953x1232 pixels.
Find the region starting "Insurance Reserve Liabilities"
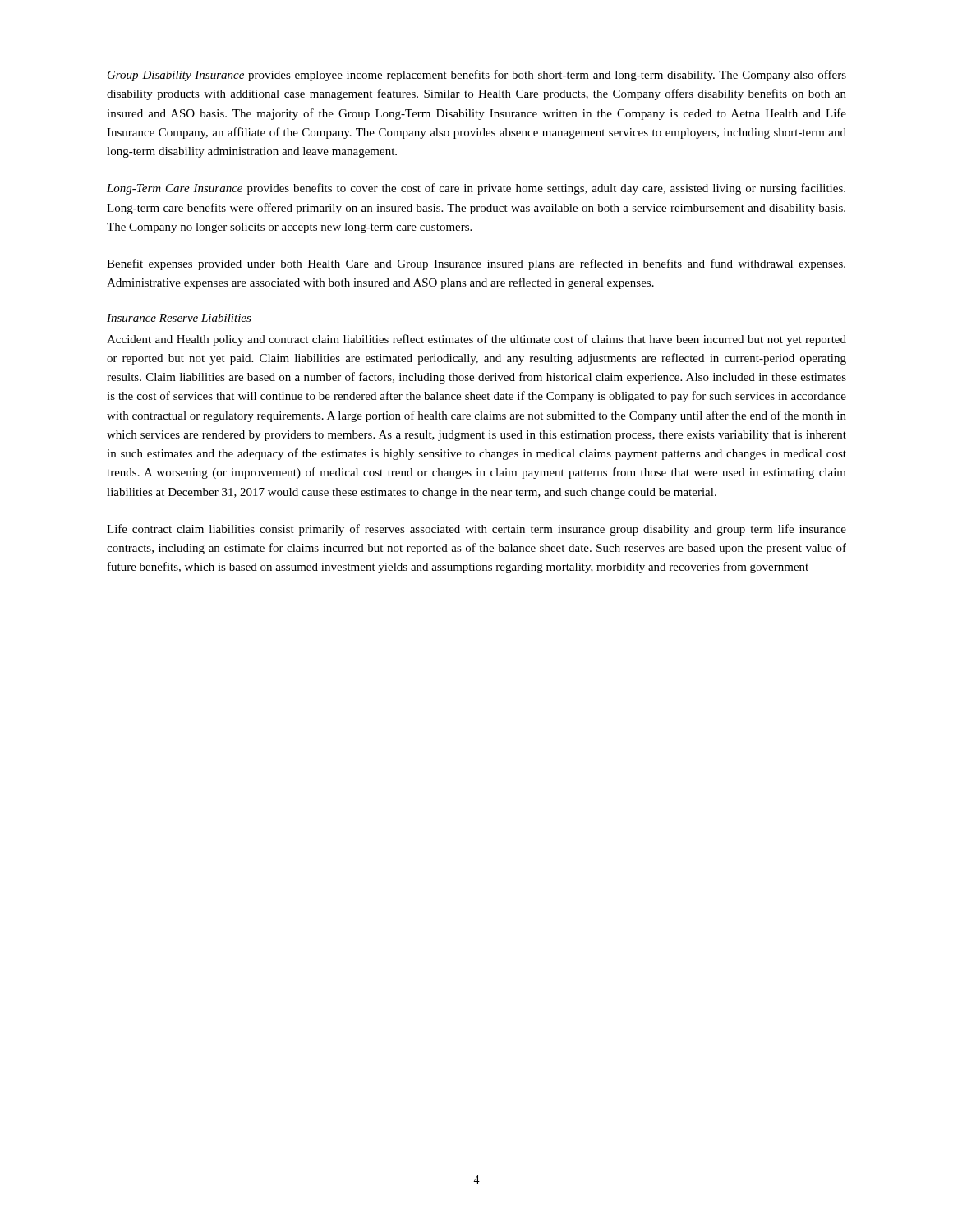(x=179, y=317)
